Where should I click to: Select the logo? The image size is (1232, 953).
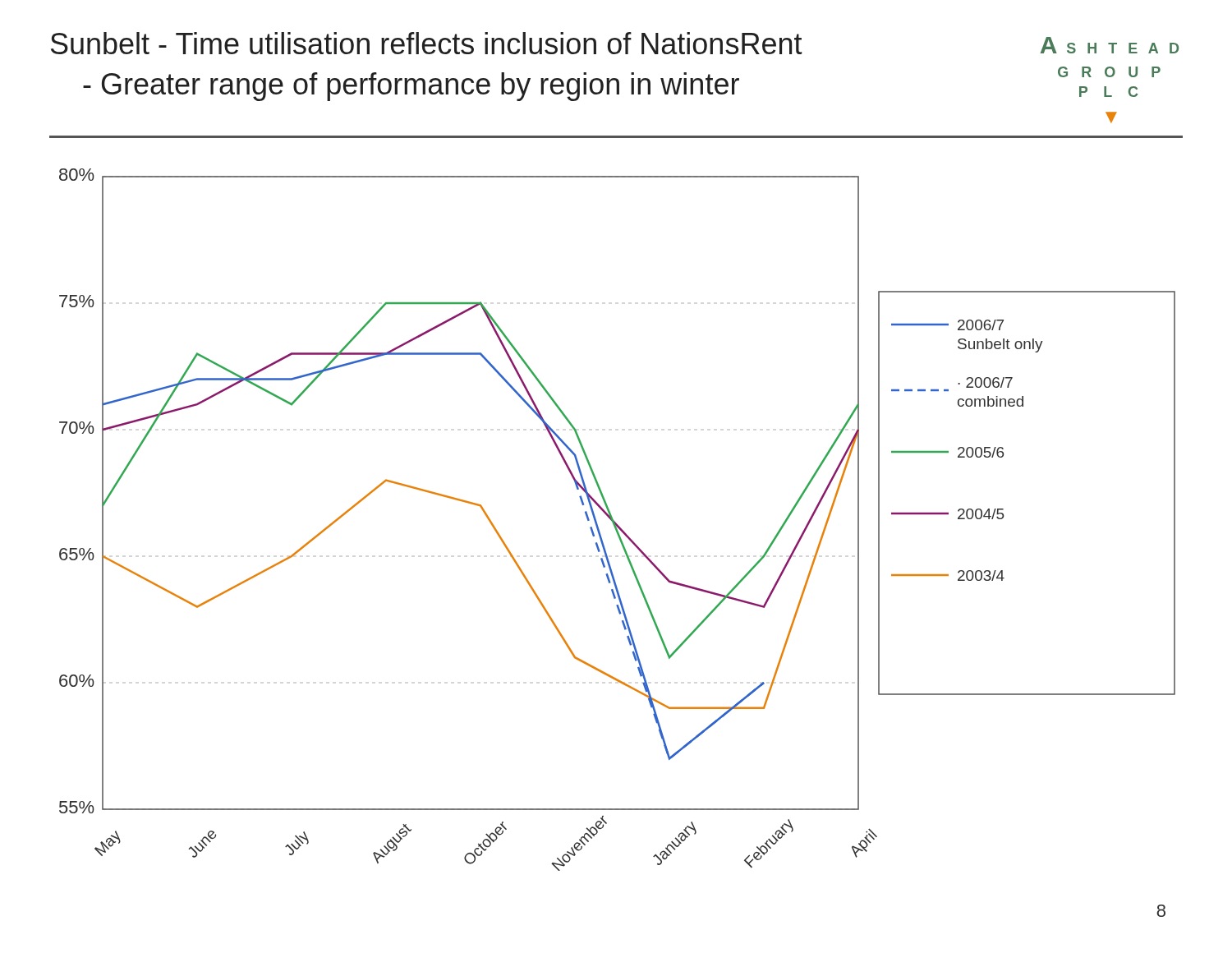(x=1111, y=79)
